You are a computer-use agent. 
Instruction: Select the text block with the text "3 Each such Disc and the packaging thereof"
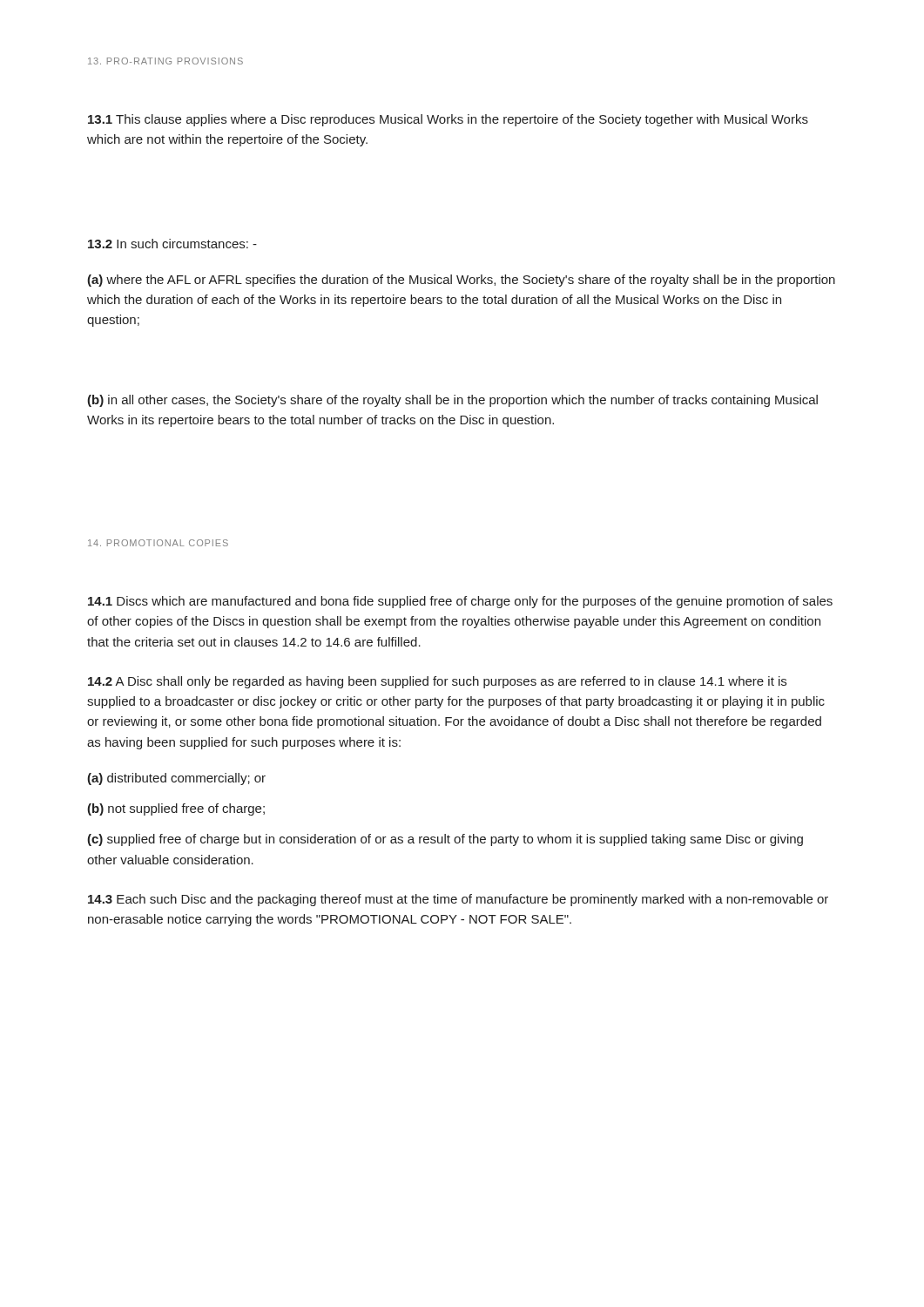[x=458, y=909]
